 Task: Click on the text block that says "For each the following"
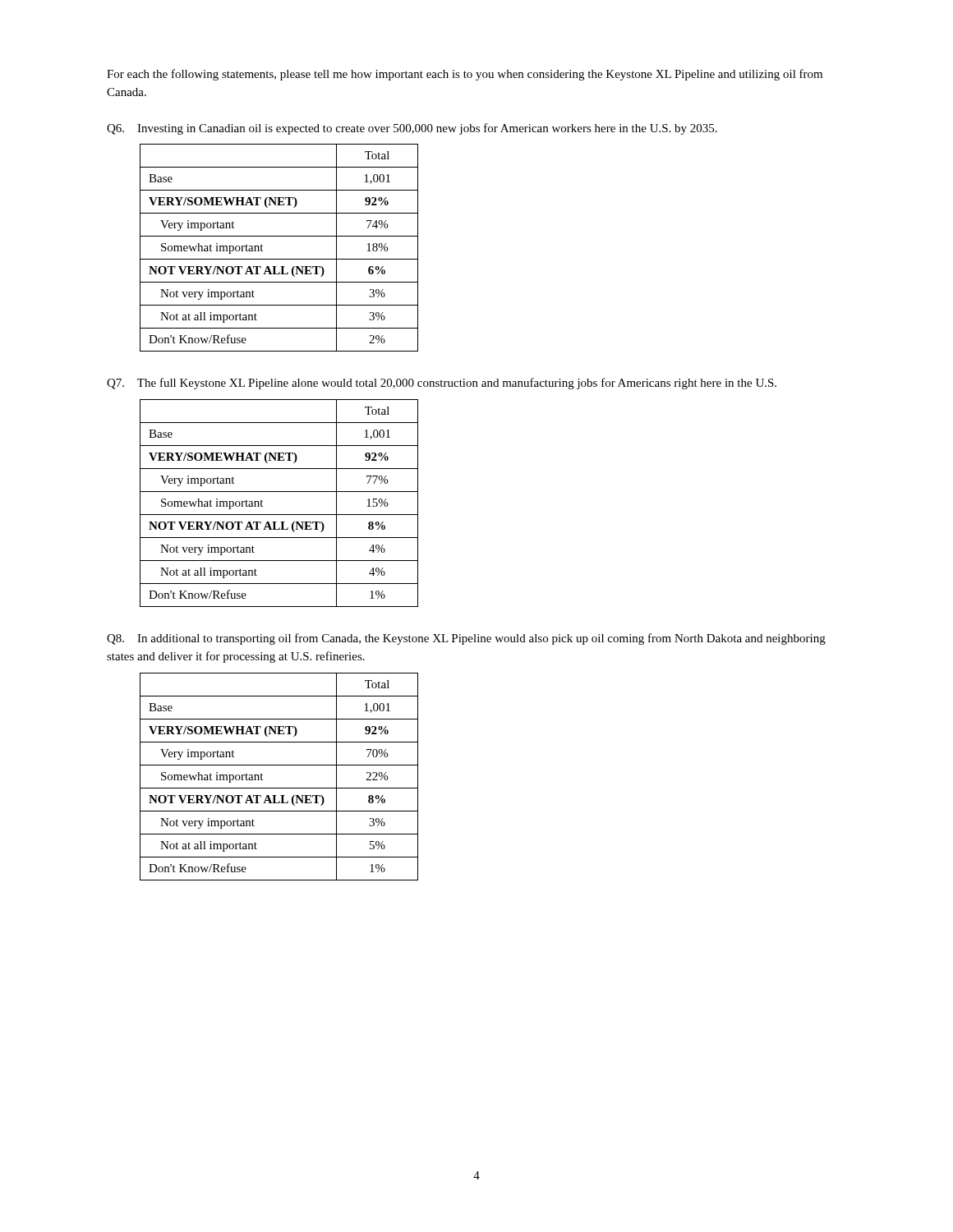[x=465, y=83]
